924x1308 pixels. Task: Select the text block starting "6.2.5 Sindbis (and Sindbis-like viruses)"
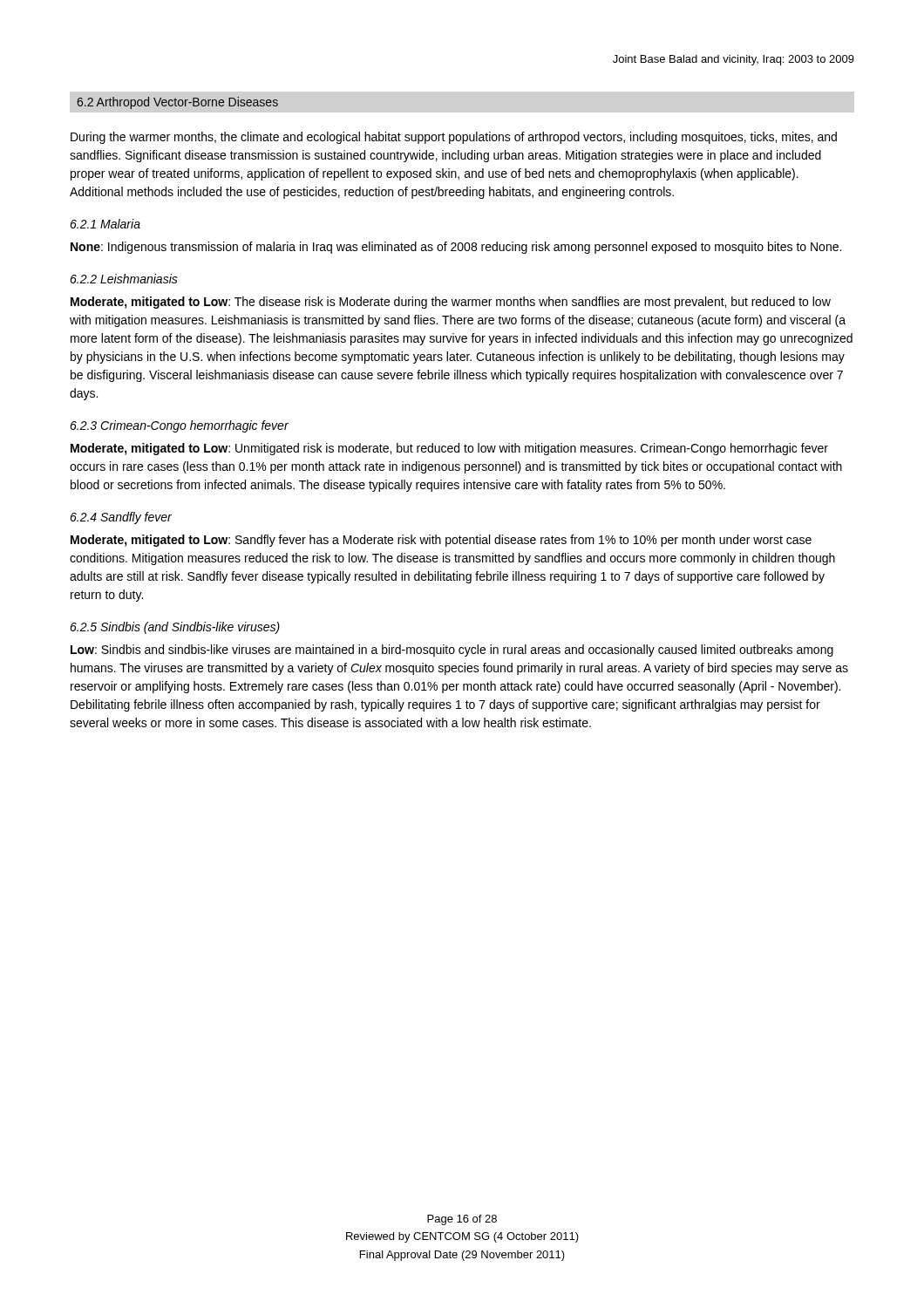click(x=175, y=627)
